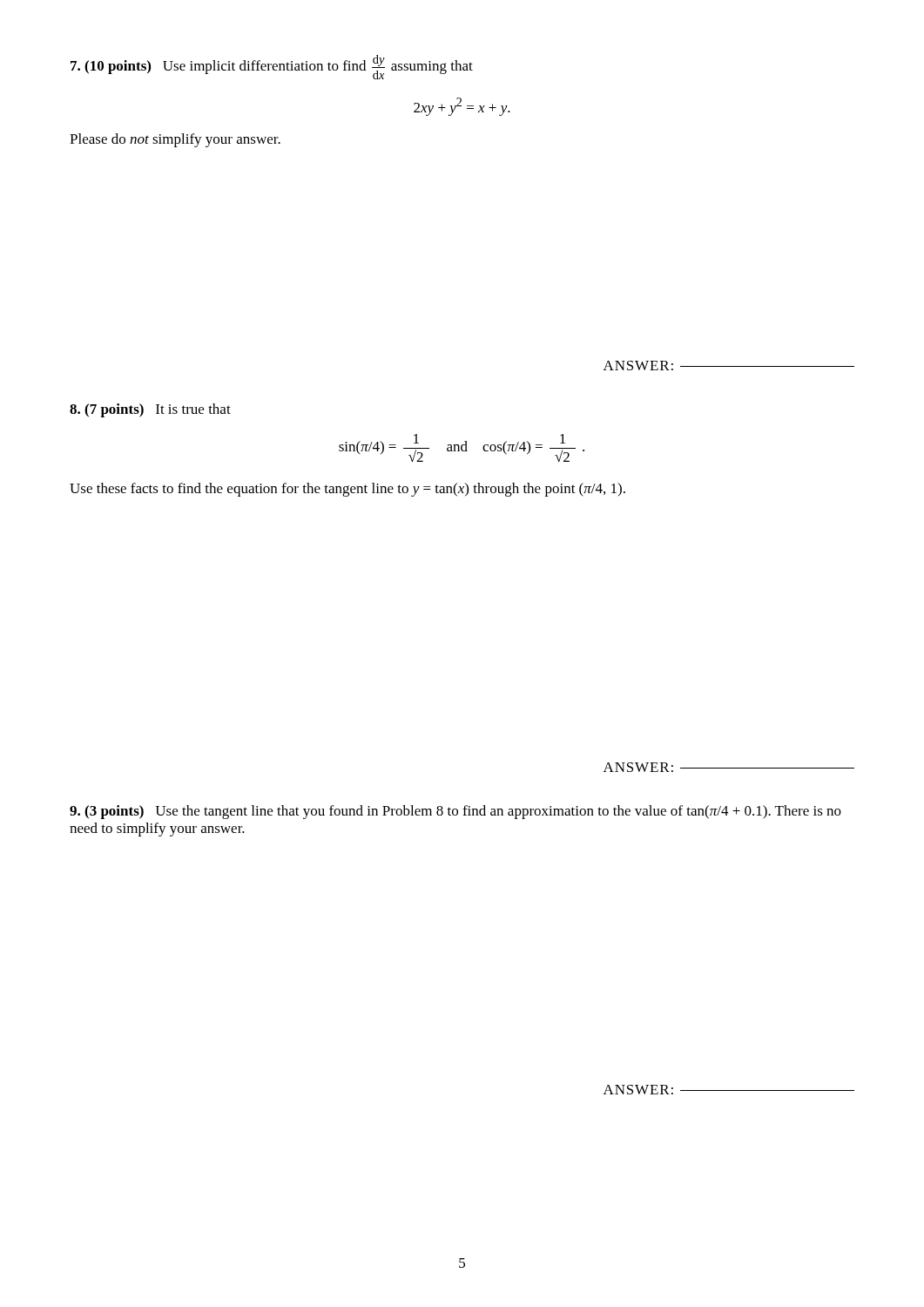Locate the formula that opens with "sin(π/4) = 1 √2"
The width and height of the screenshot is (924, 1307).
[462, 448]
